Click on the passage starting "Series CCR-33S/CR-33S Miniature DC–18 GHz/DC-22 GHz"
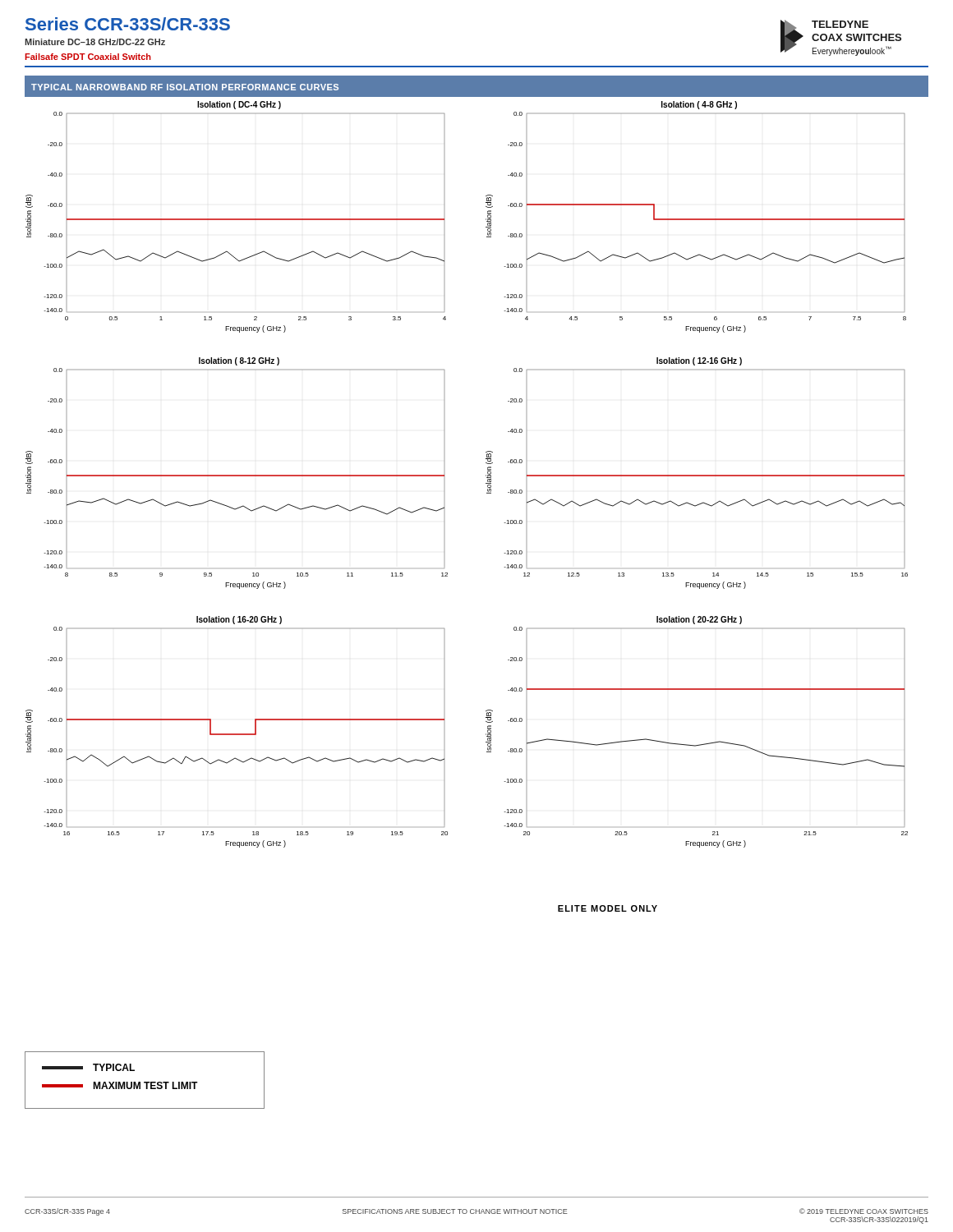 click(x=128, y=39)
